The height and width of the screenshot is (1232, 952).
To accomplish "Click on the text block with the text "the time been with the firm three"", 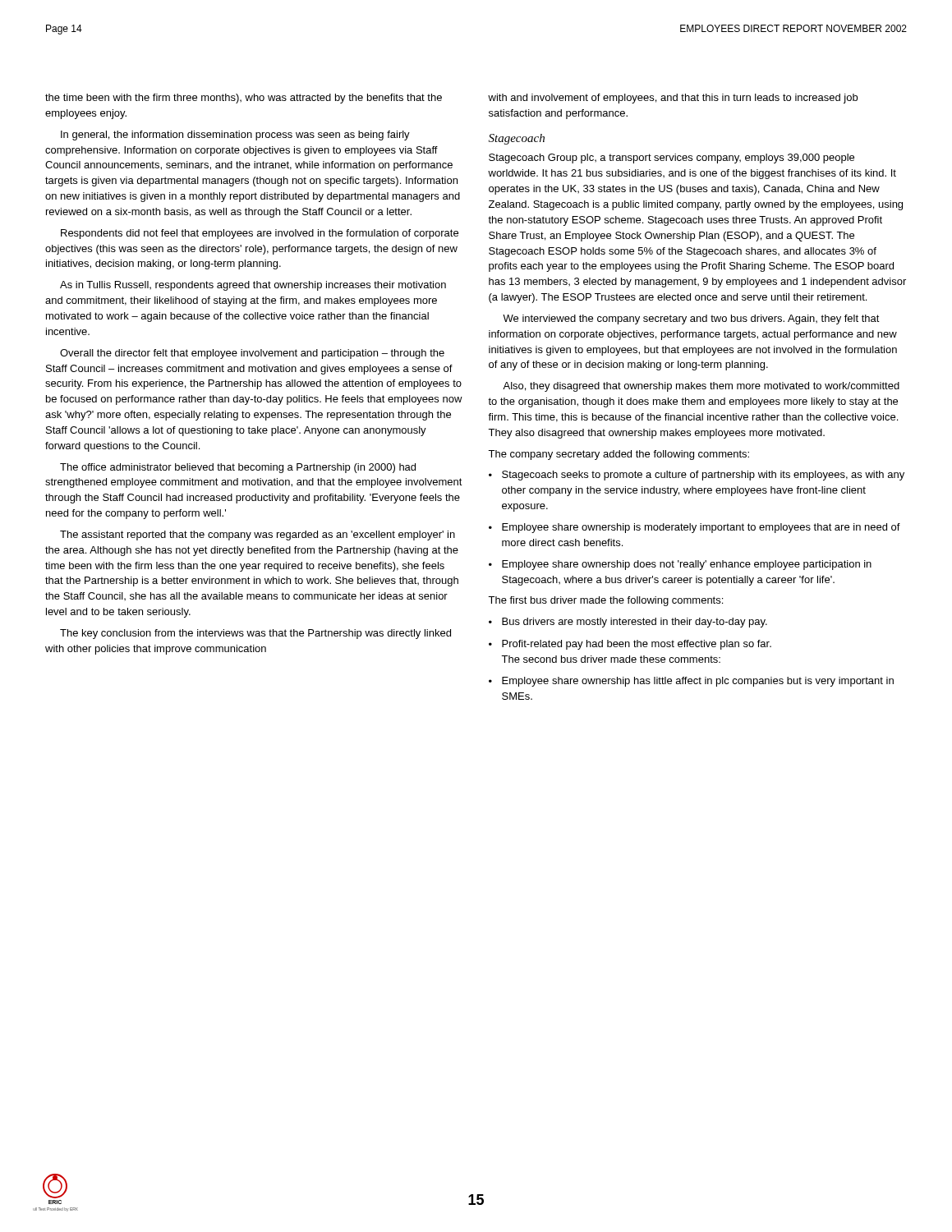I will coord(254,374).
